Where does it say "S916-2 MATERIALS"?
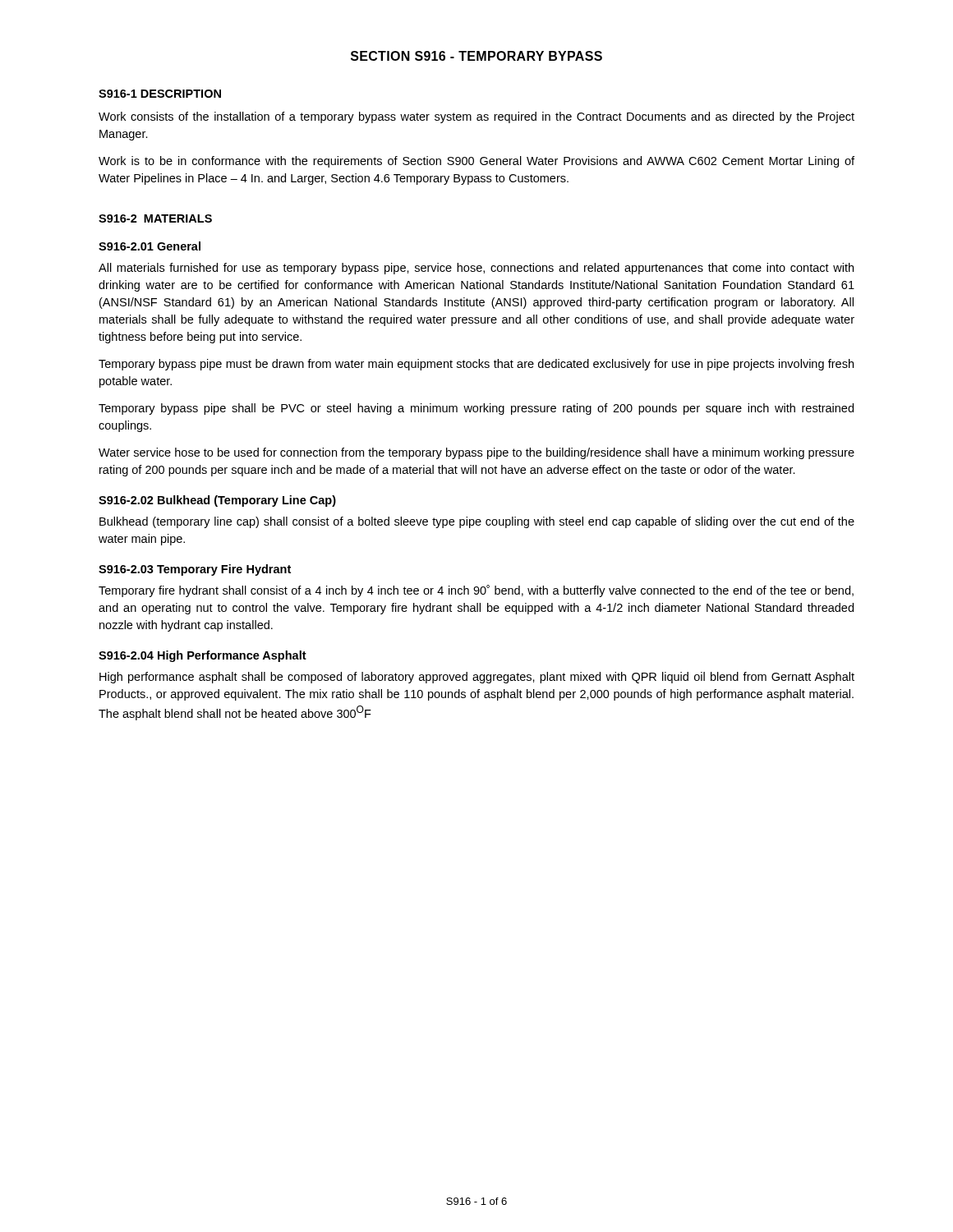This screenshot has width=953, height=1232. point(155,218)
